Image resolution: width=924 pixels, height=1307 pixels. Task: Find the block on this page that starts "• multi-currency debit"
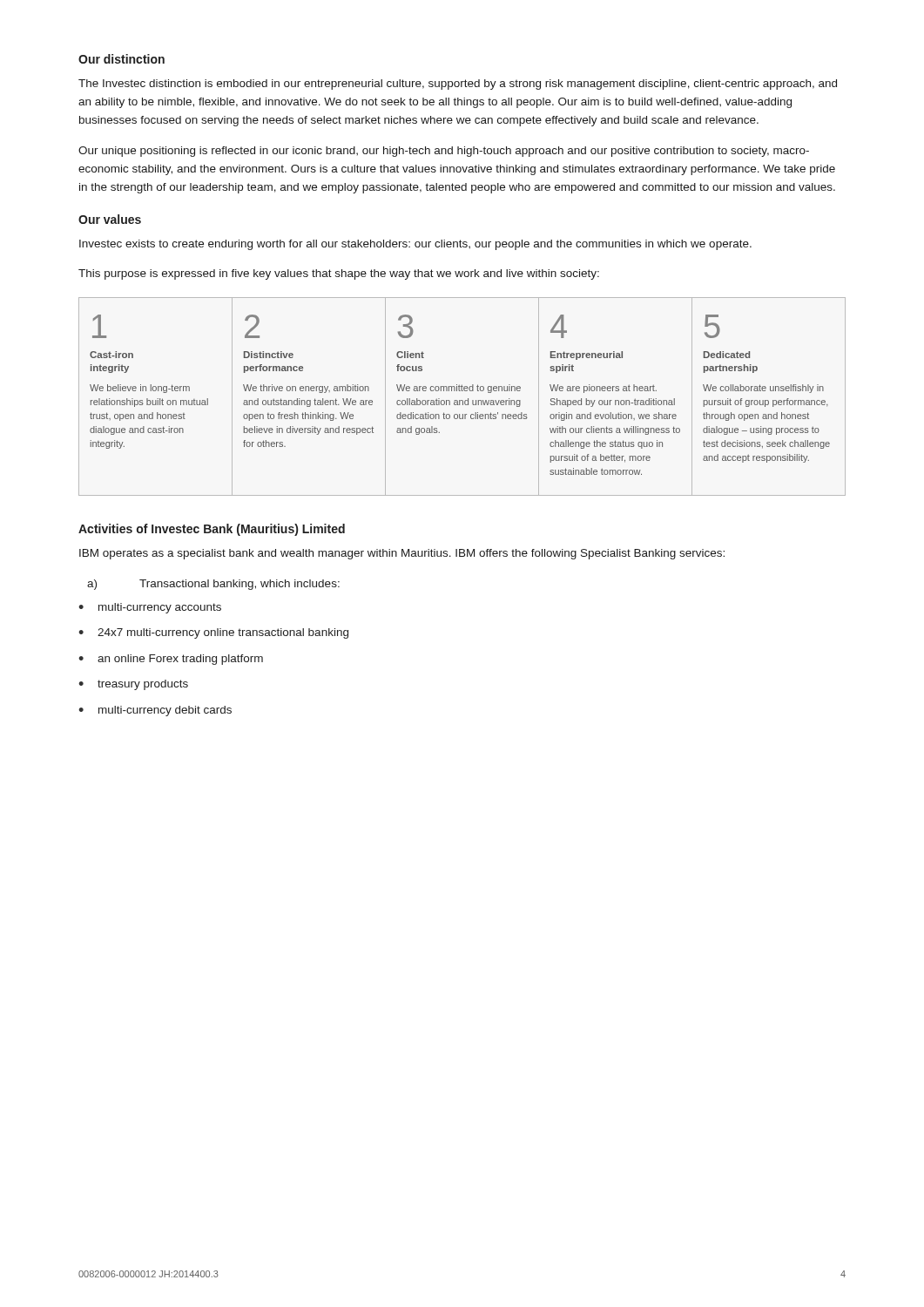[x=155, y=711]
